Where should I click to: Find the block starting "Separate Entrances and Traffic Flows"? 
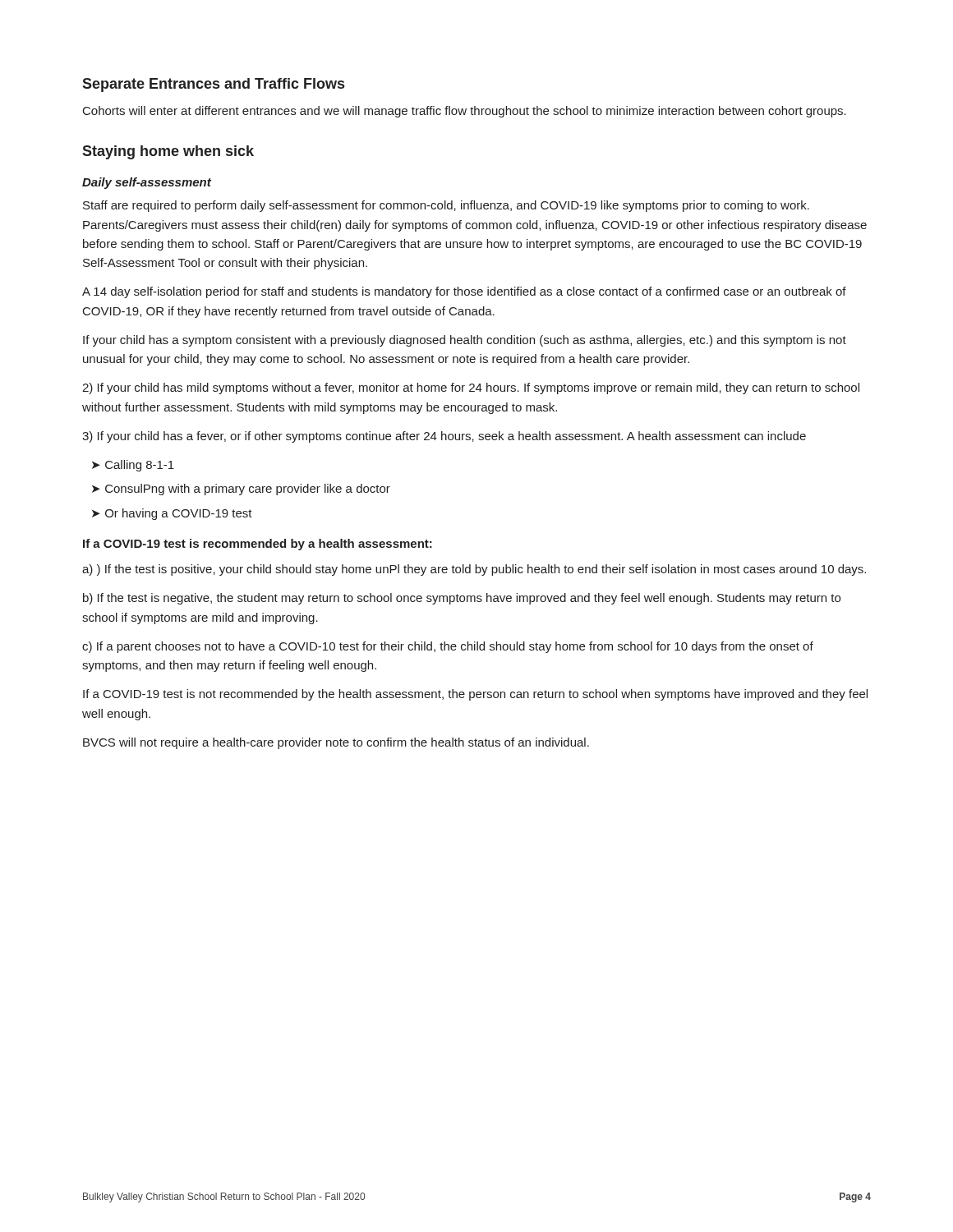click(214, 84)
